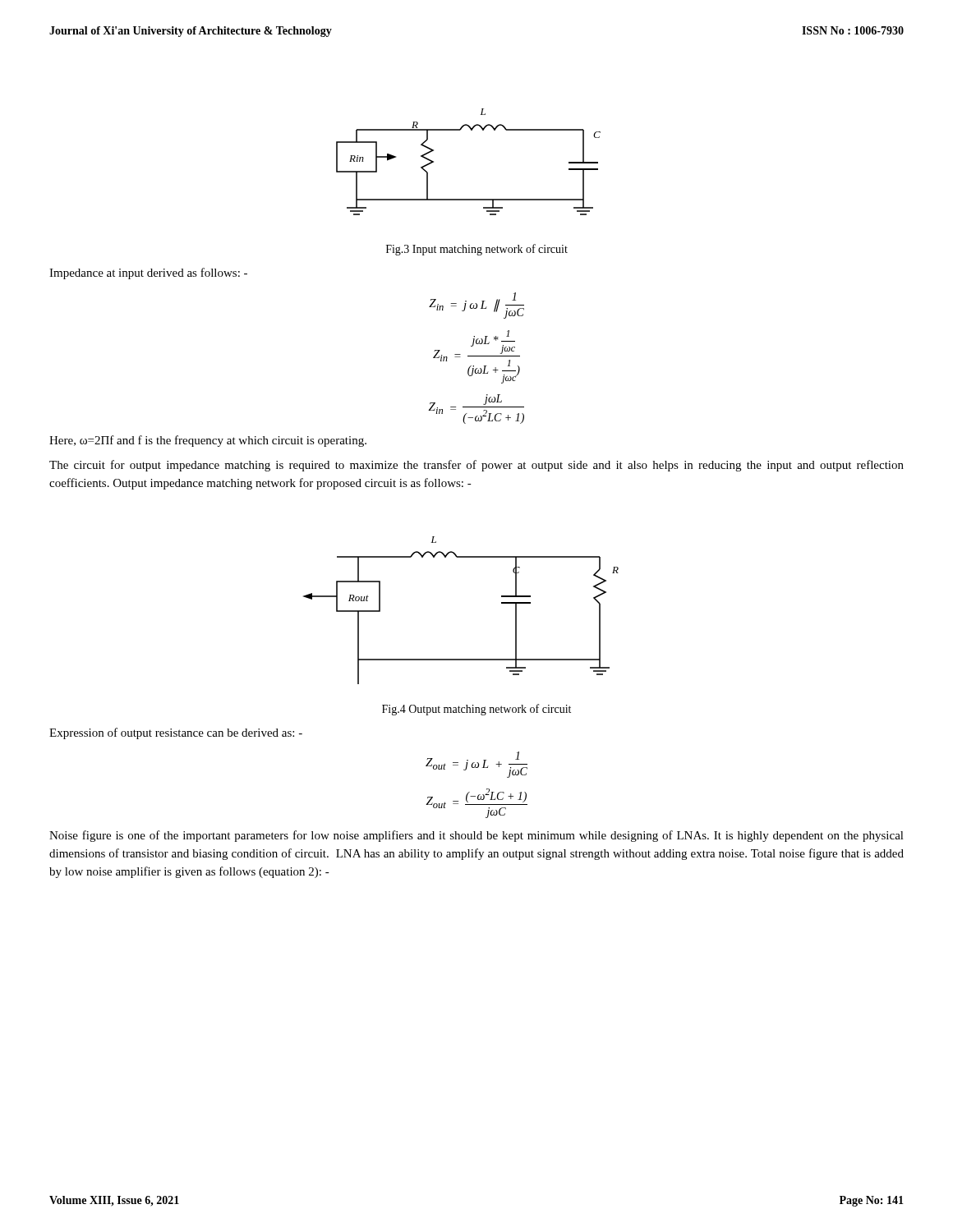Point to "Fig.3 Input matching network of circuit"

476,249
